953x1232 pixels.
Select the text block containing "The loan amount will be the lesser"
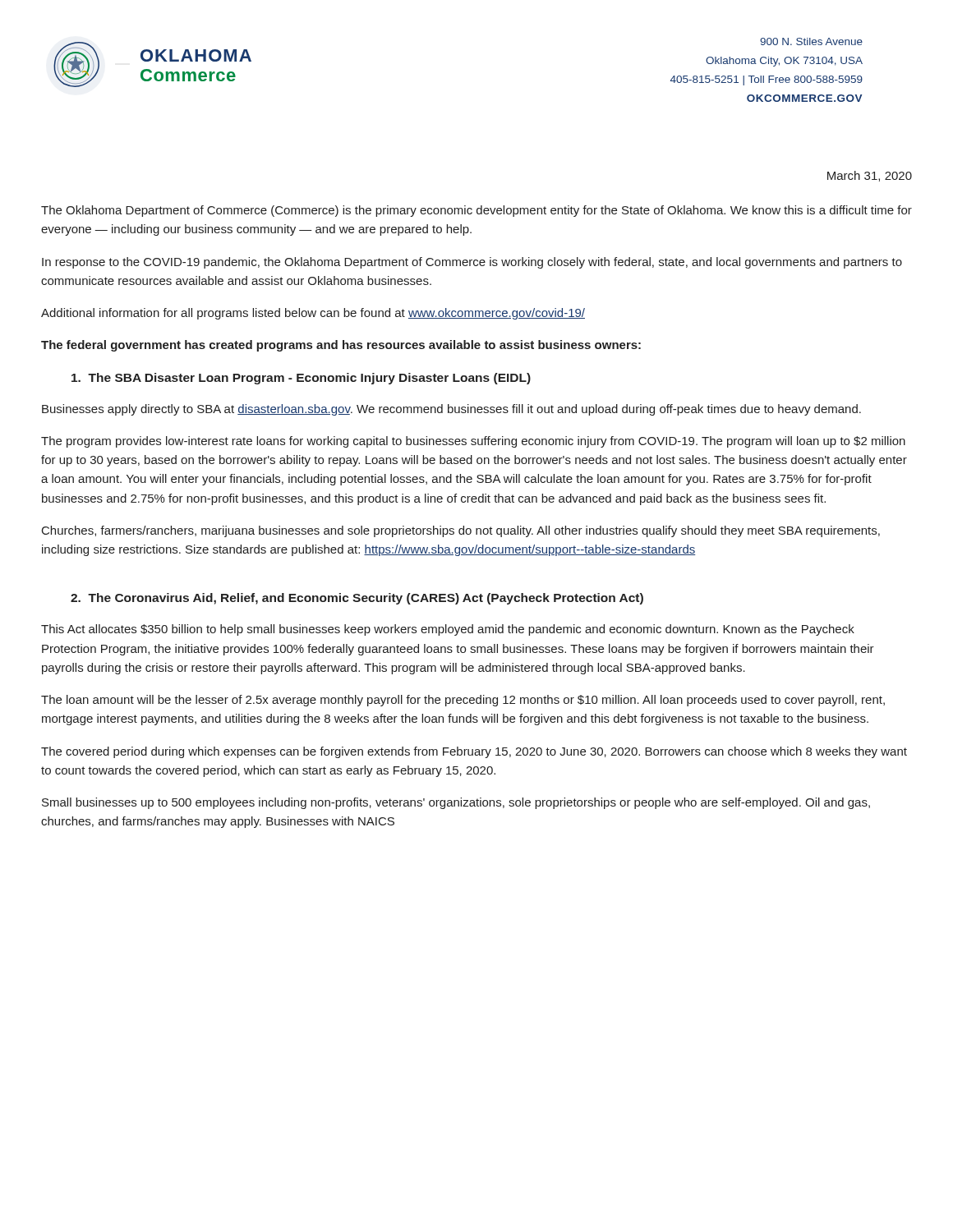(x=476, y=709)
